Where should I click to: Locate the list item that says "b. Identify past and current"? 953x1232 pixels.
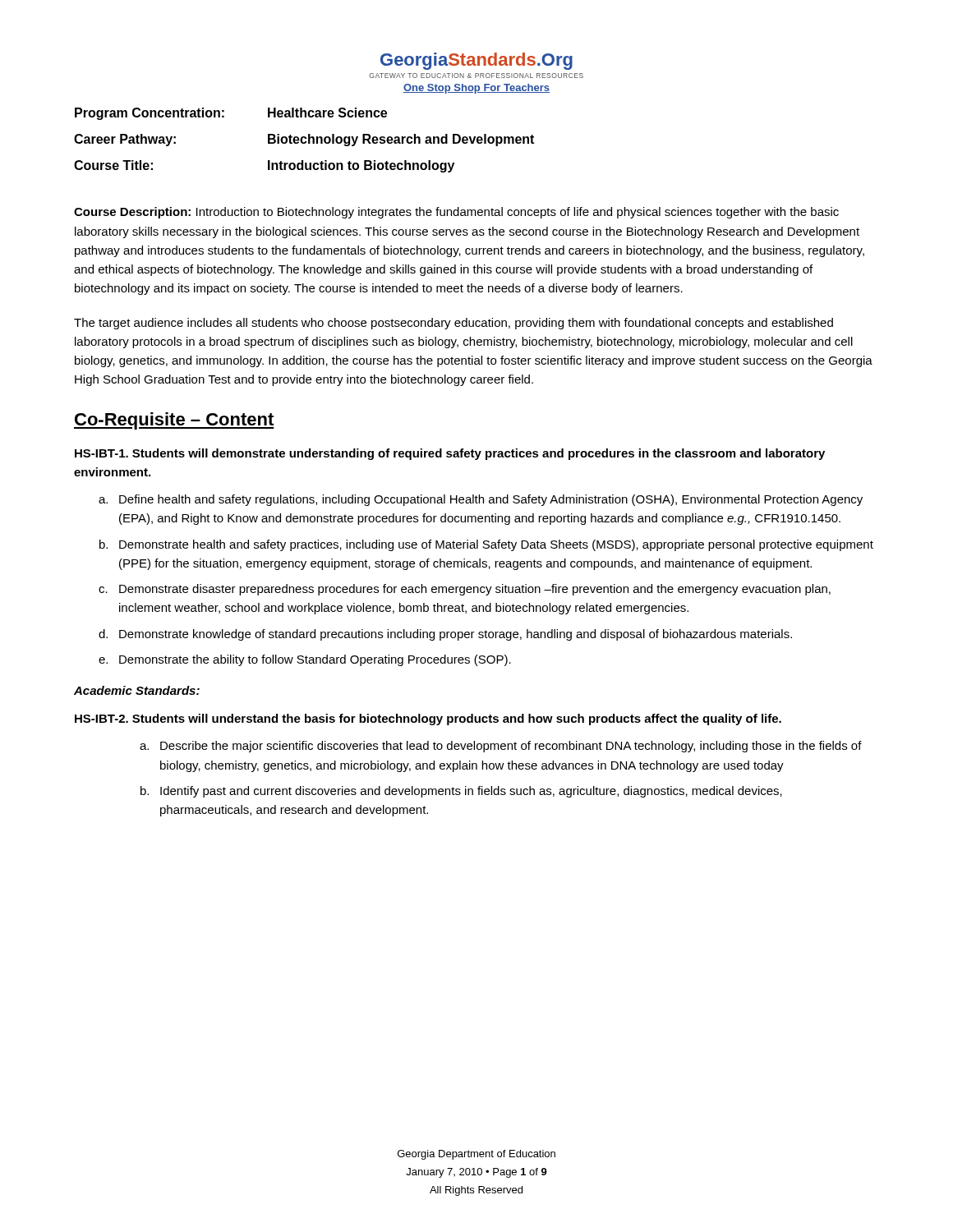pyautogui.click(x=509, y=800)
